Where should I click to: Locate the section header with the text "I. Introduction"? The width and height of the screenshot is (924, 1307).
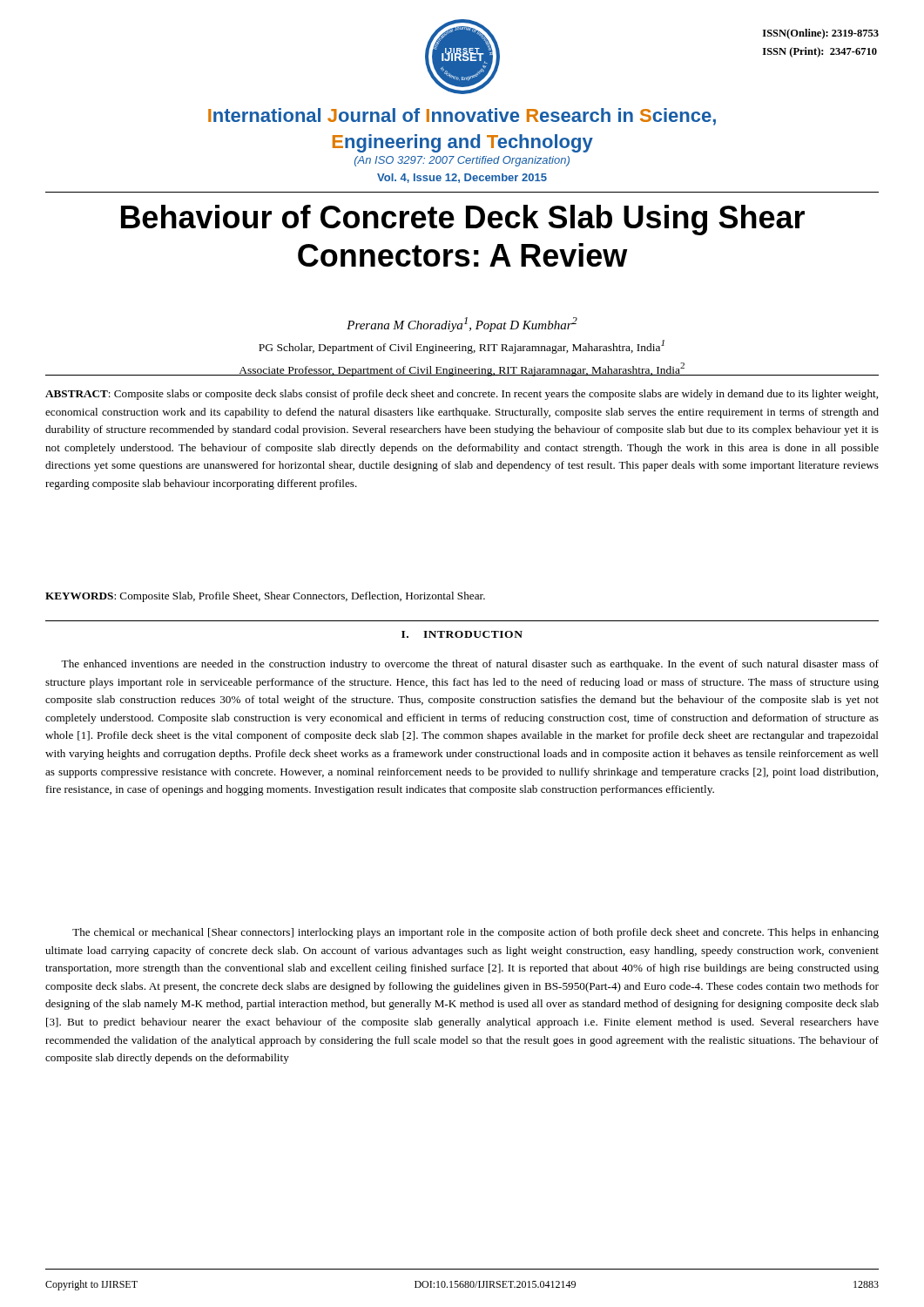click(x=462, y=634)
